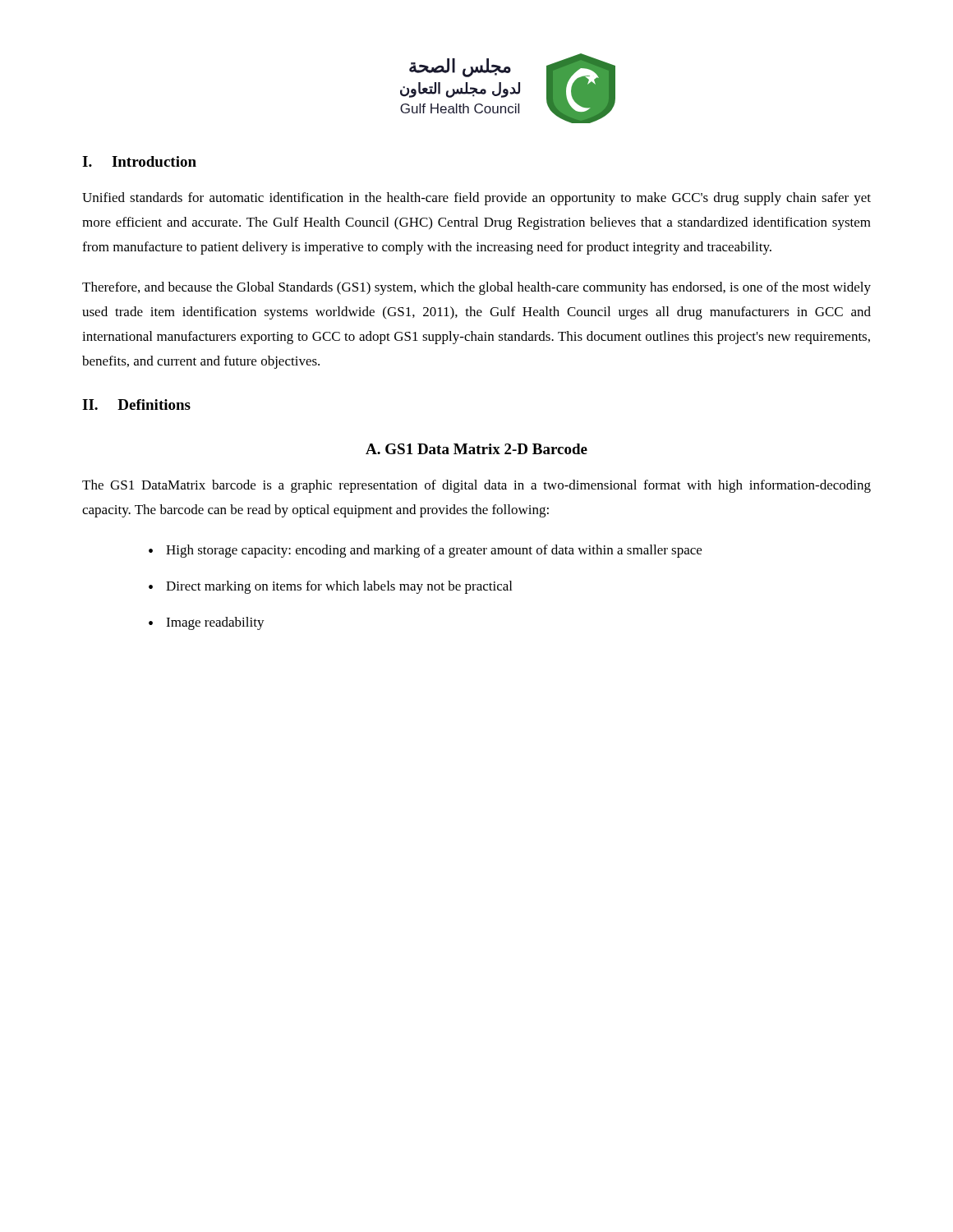
Task: Select the section header that reads "A. GS1 Data Matrix 2-D Barcode"
Action: [x=476, y=449]
